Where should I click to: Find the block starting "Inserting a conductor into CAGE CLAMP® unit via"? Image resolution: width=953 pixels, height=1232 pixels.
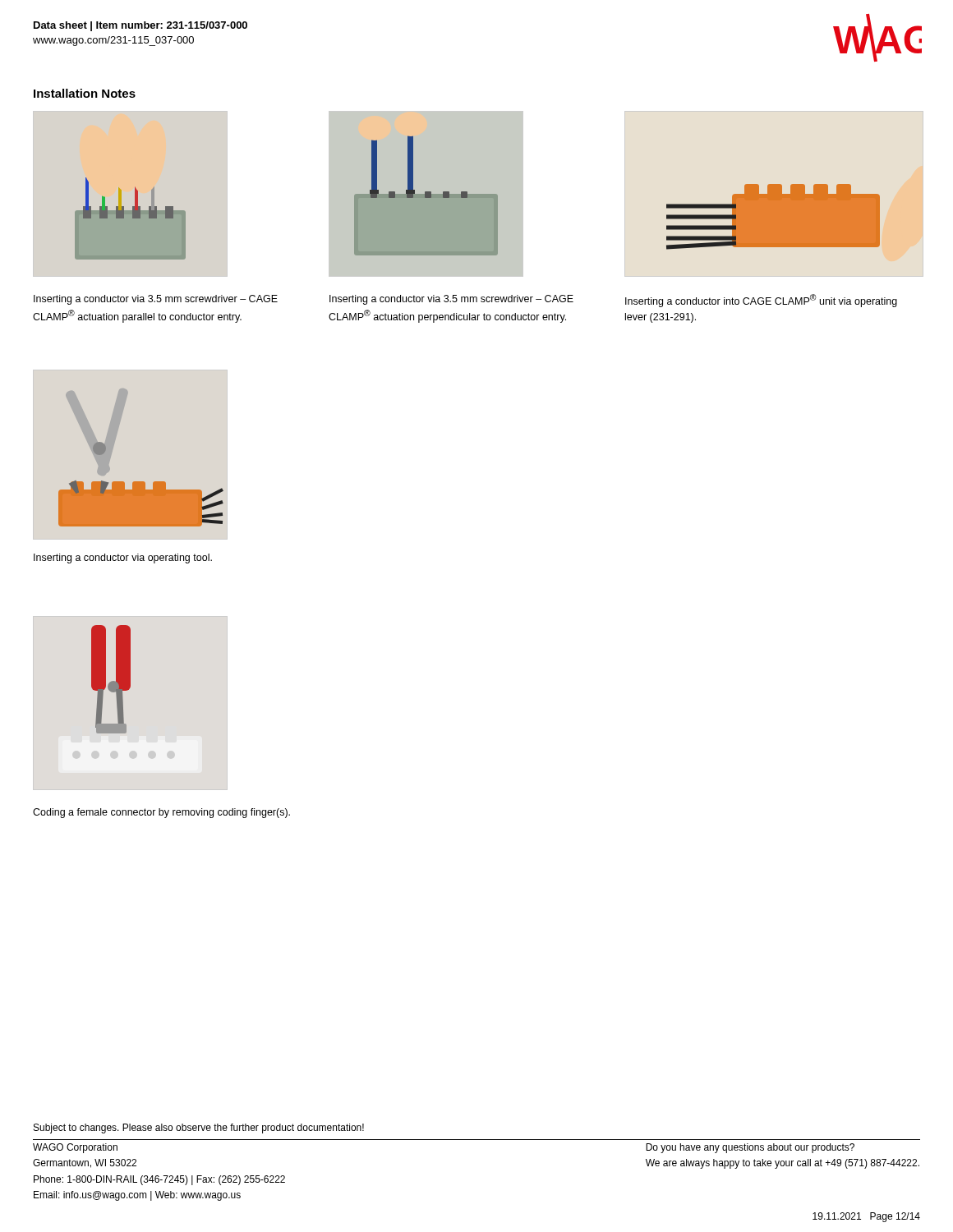click(761, 308)
